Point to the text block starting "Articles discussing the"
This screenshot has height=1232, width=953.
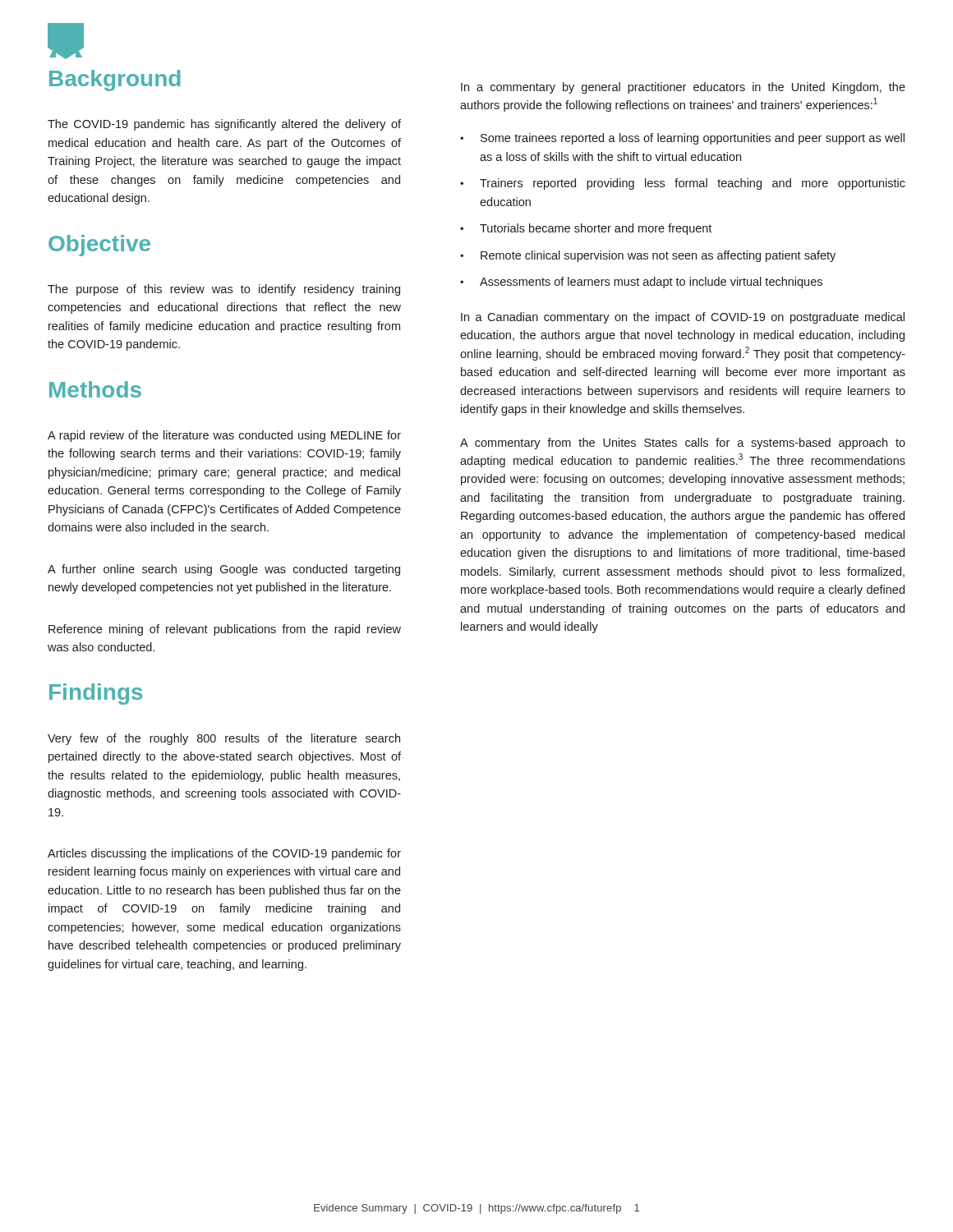[224, 909]
